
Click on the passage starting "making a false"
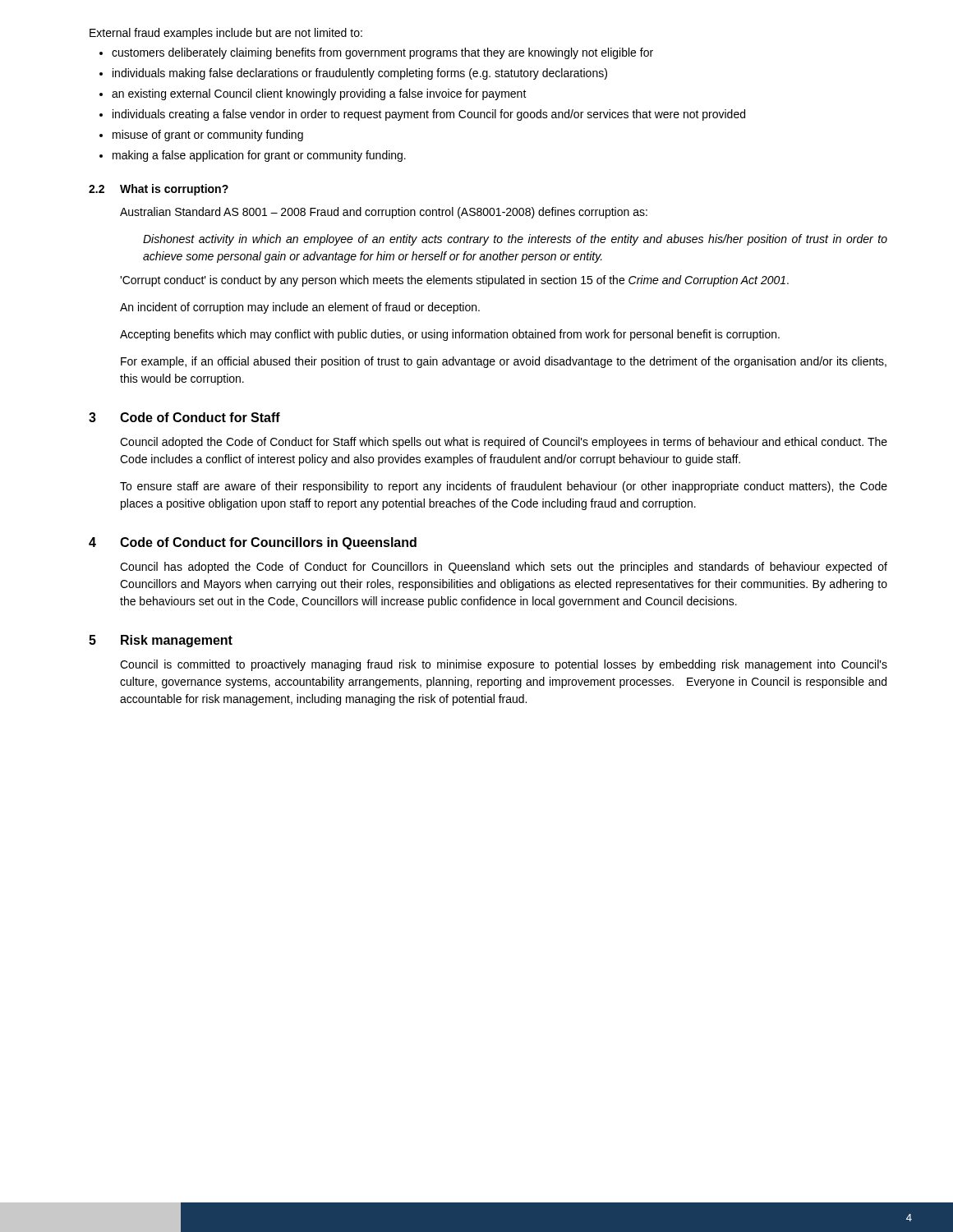[x=259, y=156]
